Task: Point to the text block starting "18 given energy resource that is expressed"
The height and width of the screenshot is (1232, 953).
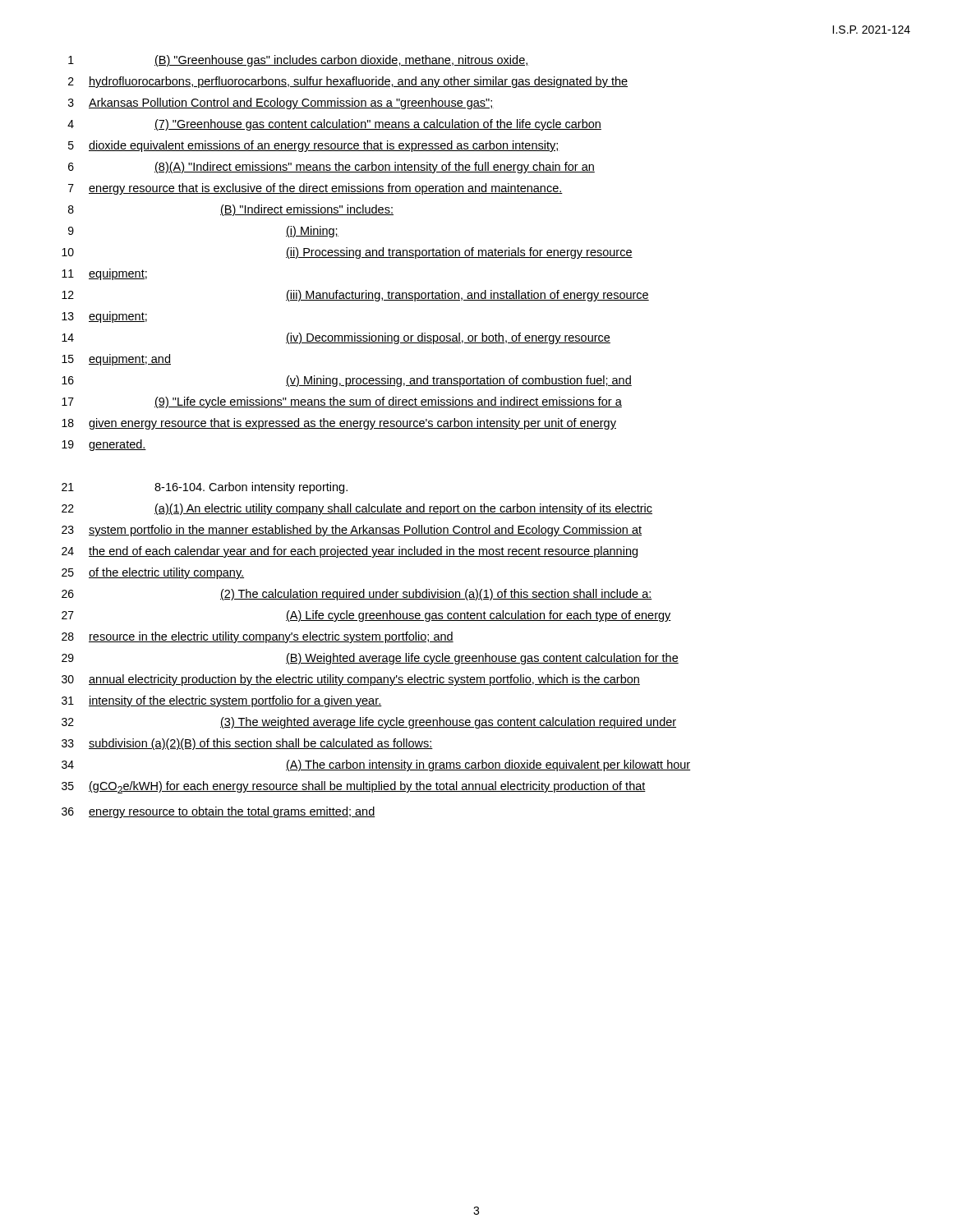Action: point(476,423)
